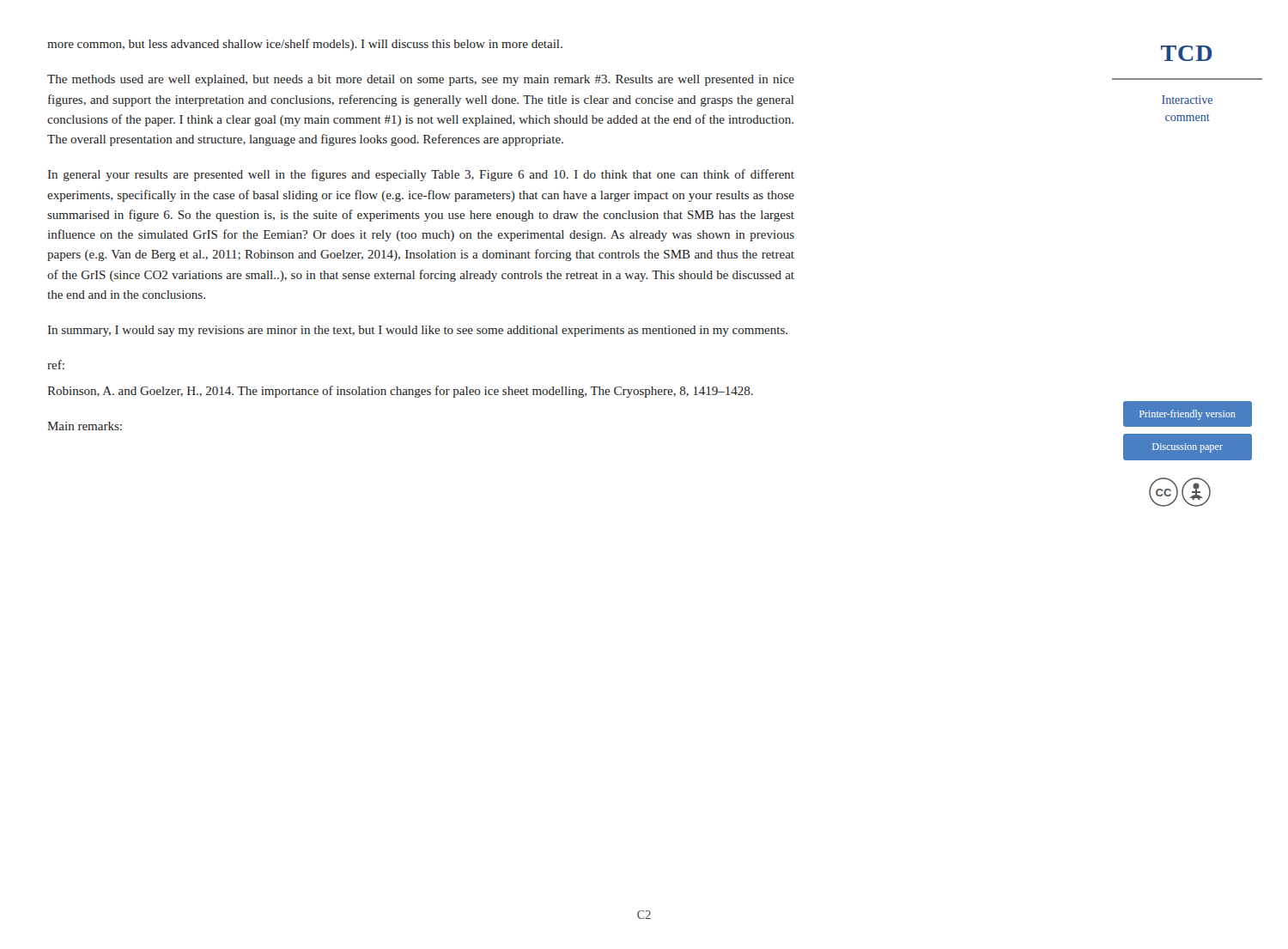Click on the text block that reads "more common, but less advanced shallow ice/shelf"
Screen dimensions: 949x1288
305,44
